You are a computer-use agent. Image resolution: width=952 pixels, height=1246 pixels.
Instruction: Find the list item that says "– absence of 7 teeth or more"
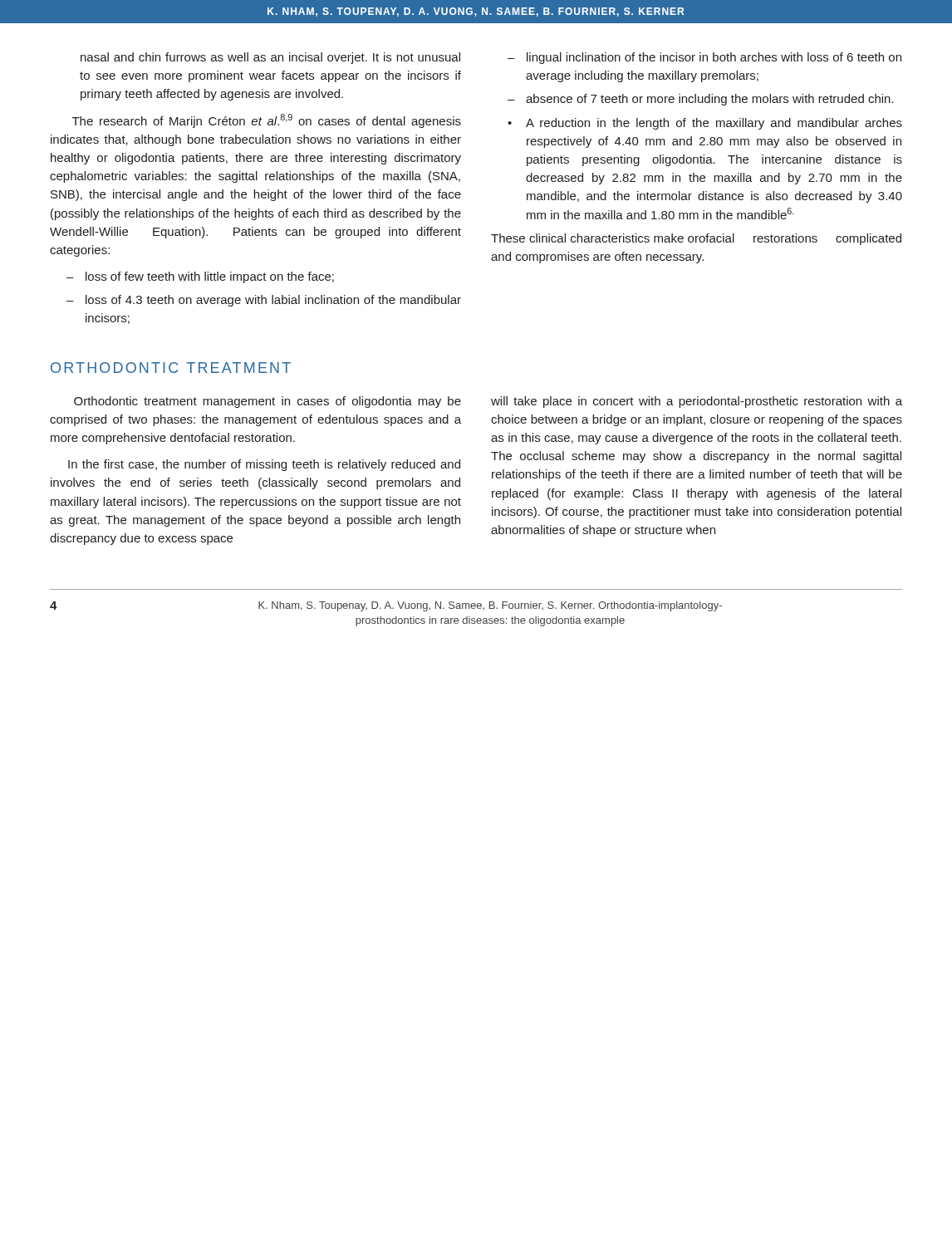(705, 99)
